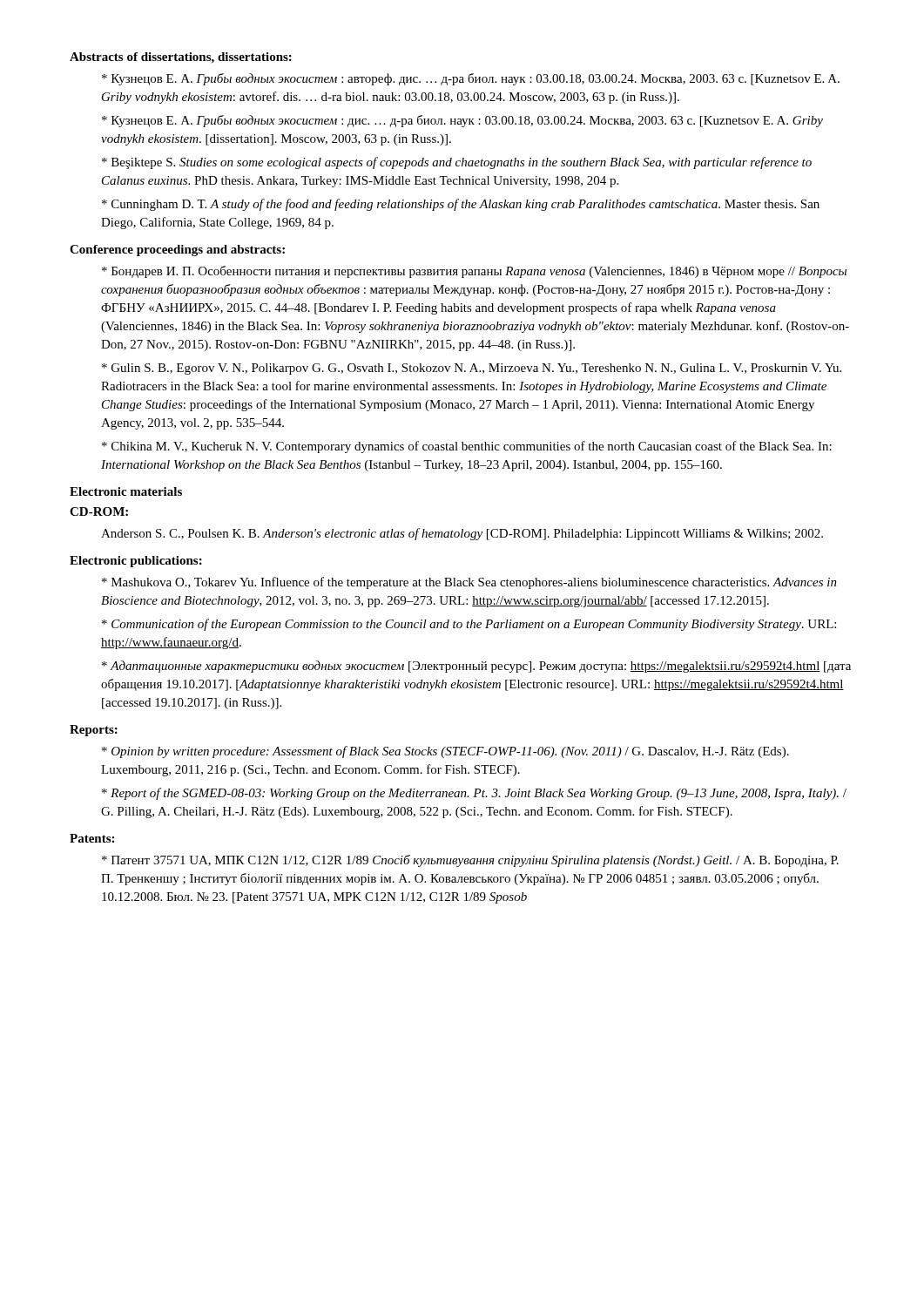The width and height of the screenshot is (924, 1307).
Task: Locate the region starting "Chikina M. V., Kucheruk N."
Action: (x=467, y=455)
